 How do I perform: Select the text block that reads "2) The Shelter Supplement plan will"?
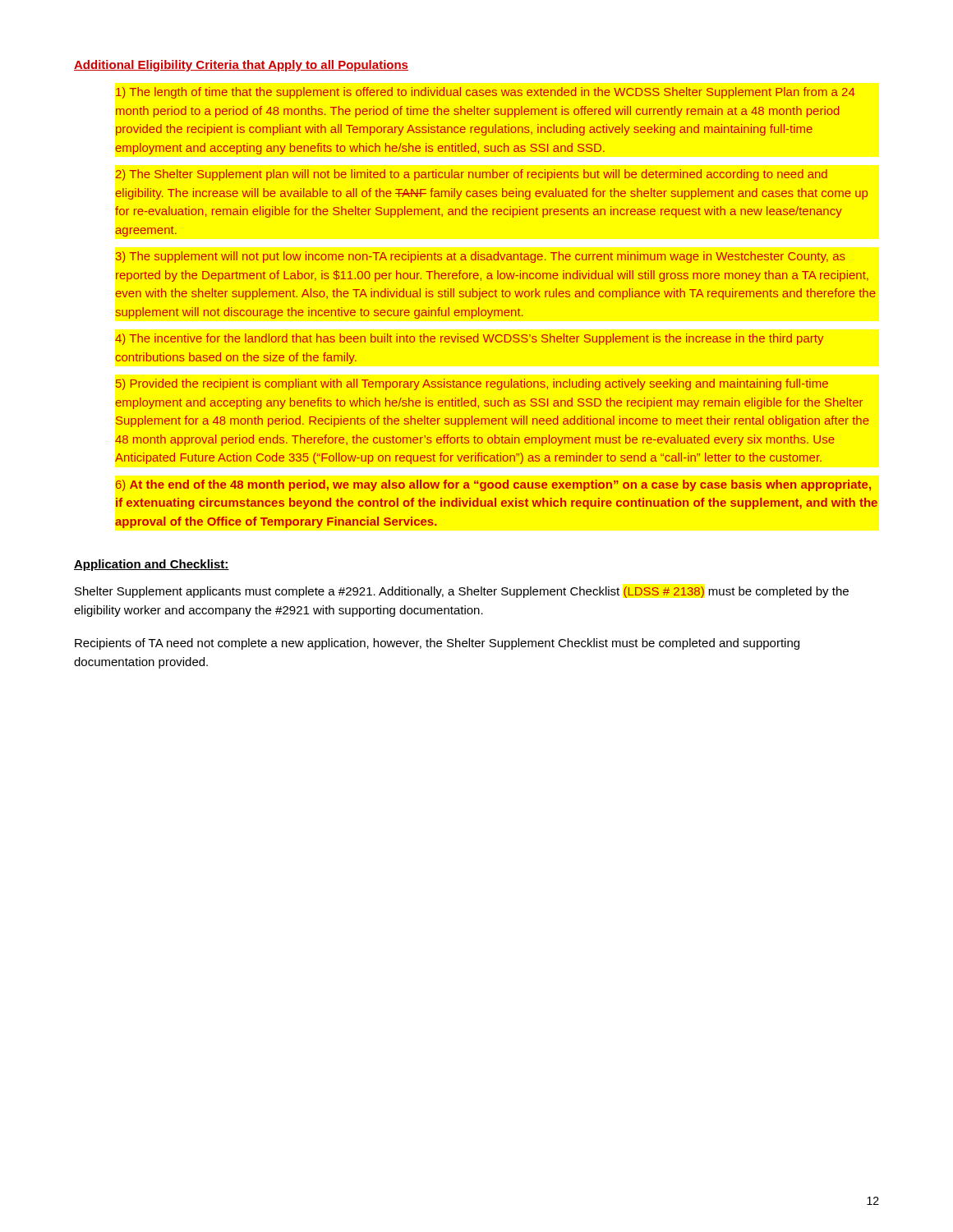tap(492, 201)
